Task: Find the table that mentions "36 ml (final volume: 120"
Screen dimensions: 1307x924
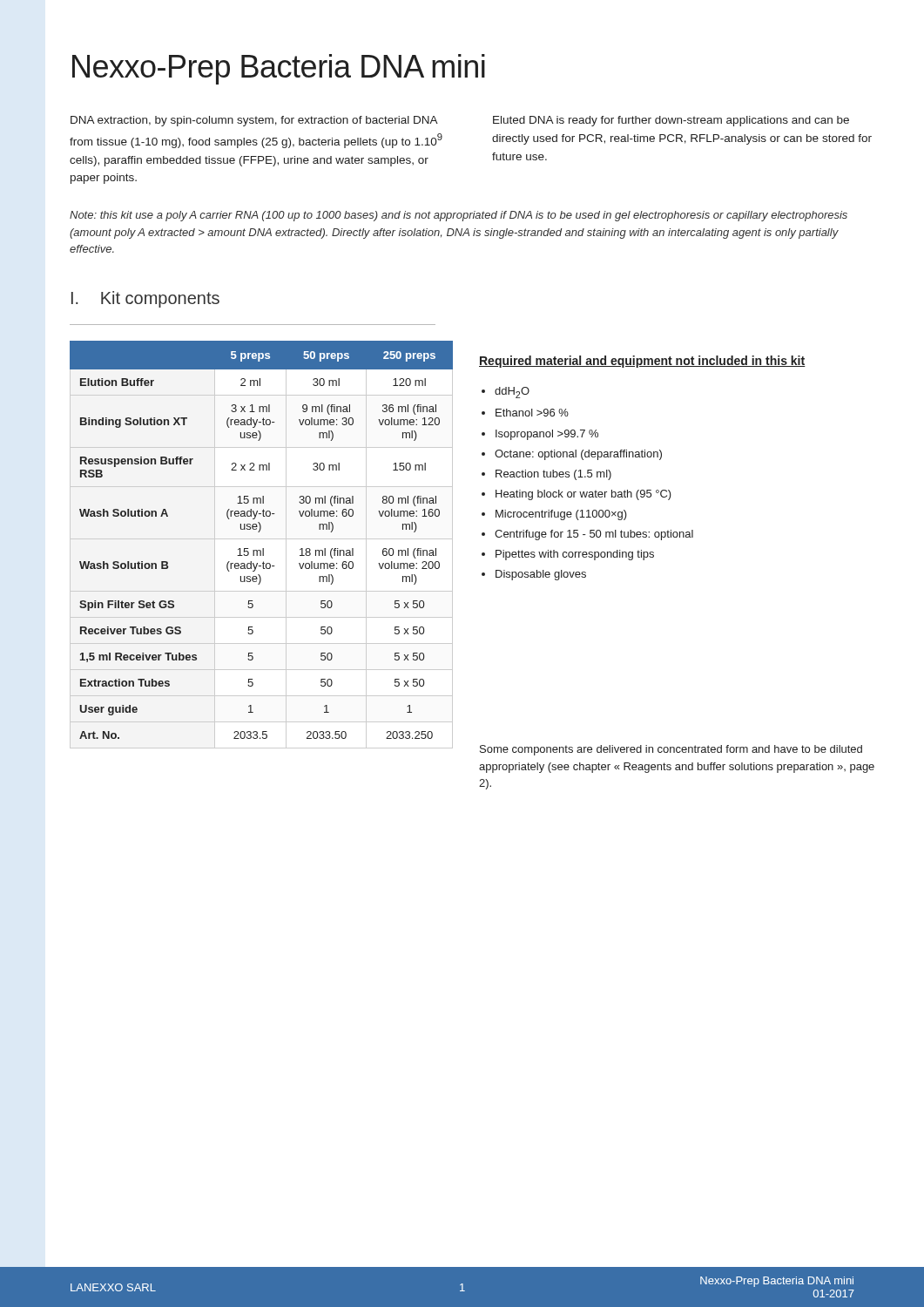Action: point(261,544)
